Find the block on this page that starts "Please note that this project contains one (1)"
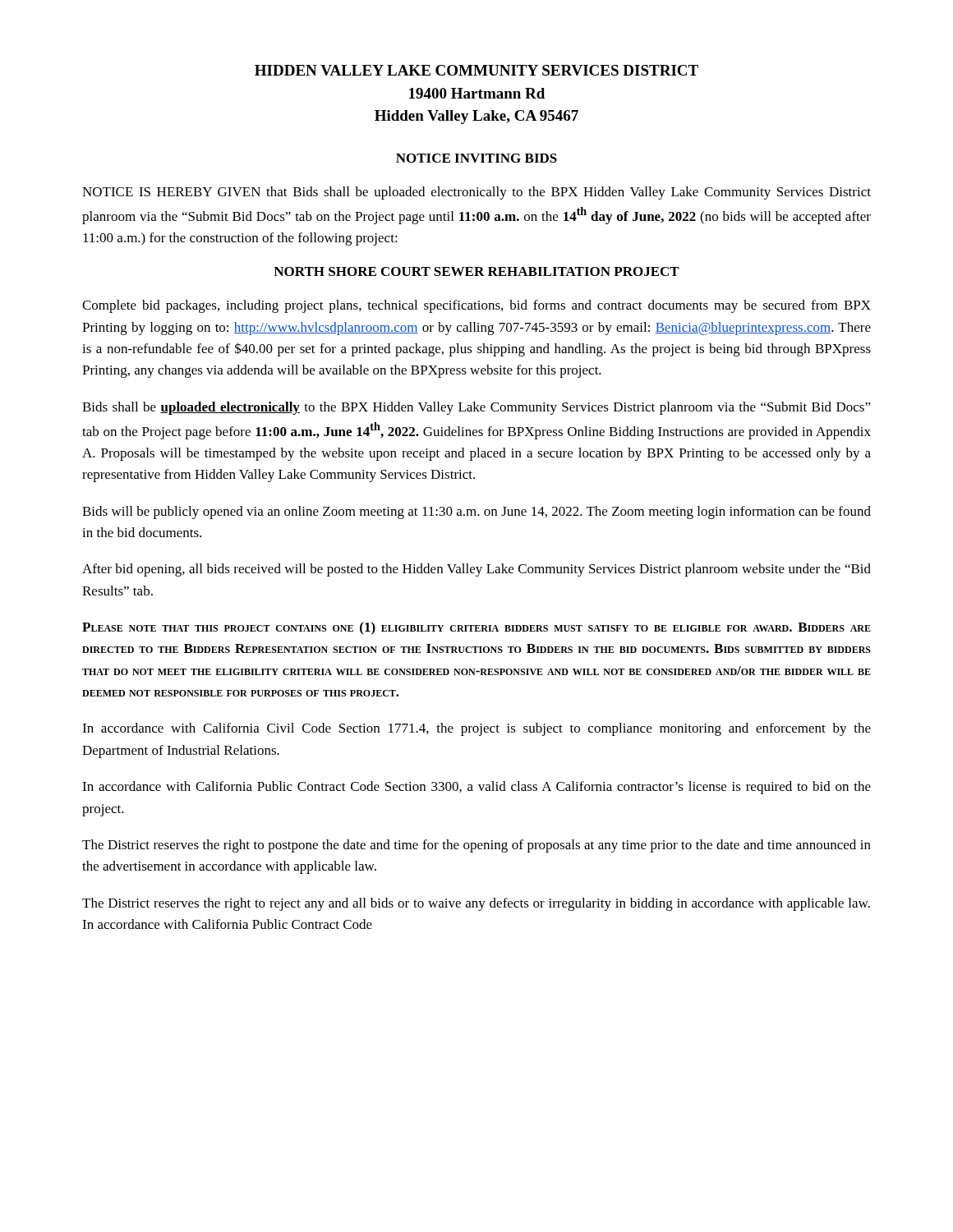This screenshot has height=1232, width=953. [x=476, y=660]
